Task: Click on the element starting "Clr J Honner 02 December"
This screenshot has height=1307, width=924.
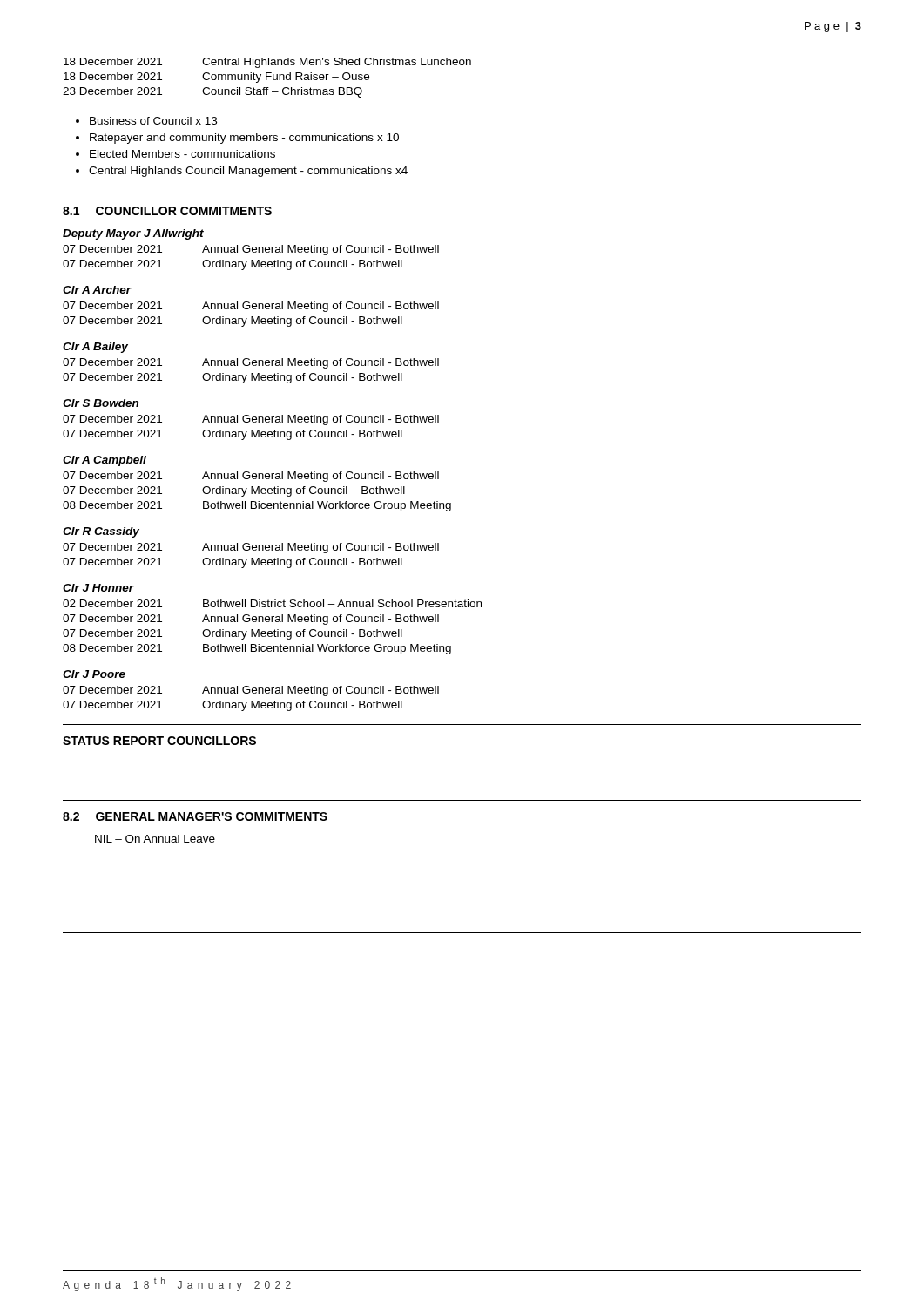Action: [x=462, y=618]
